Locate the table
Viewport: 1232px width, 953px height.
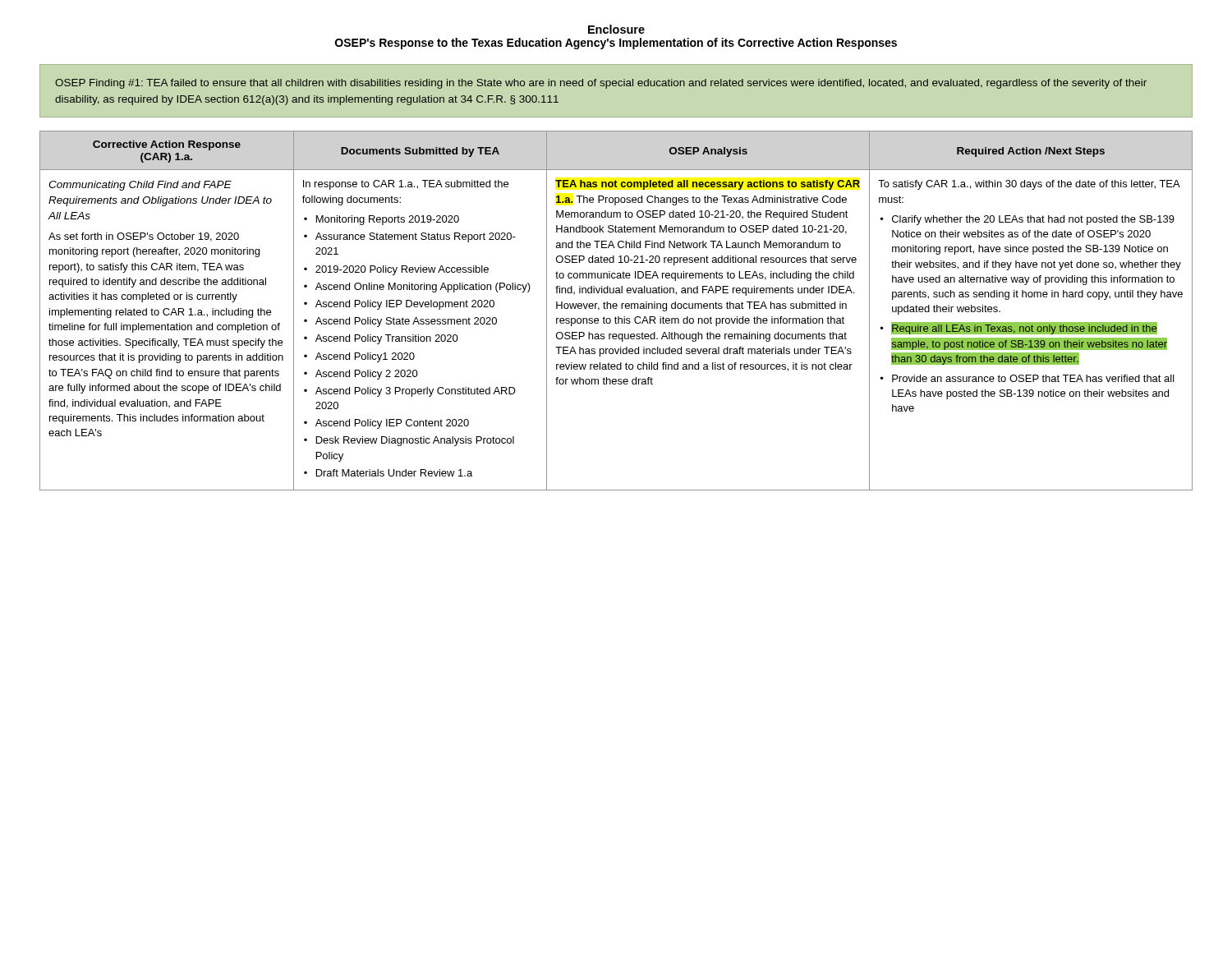[616, 311]
